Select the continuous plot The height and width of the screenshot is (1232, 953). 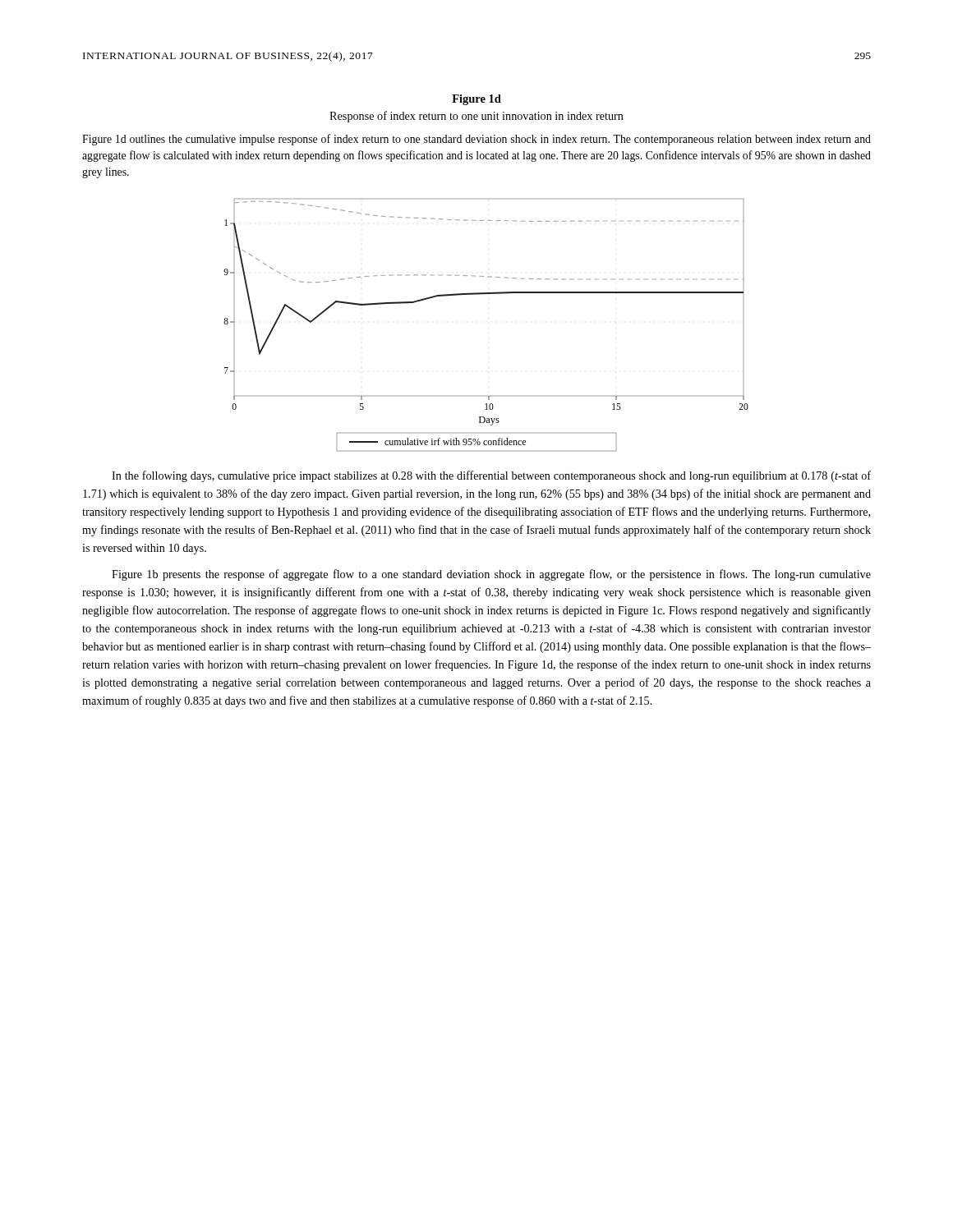(x=476, y=322)
